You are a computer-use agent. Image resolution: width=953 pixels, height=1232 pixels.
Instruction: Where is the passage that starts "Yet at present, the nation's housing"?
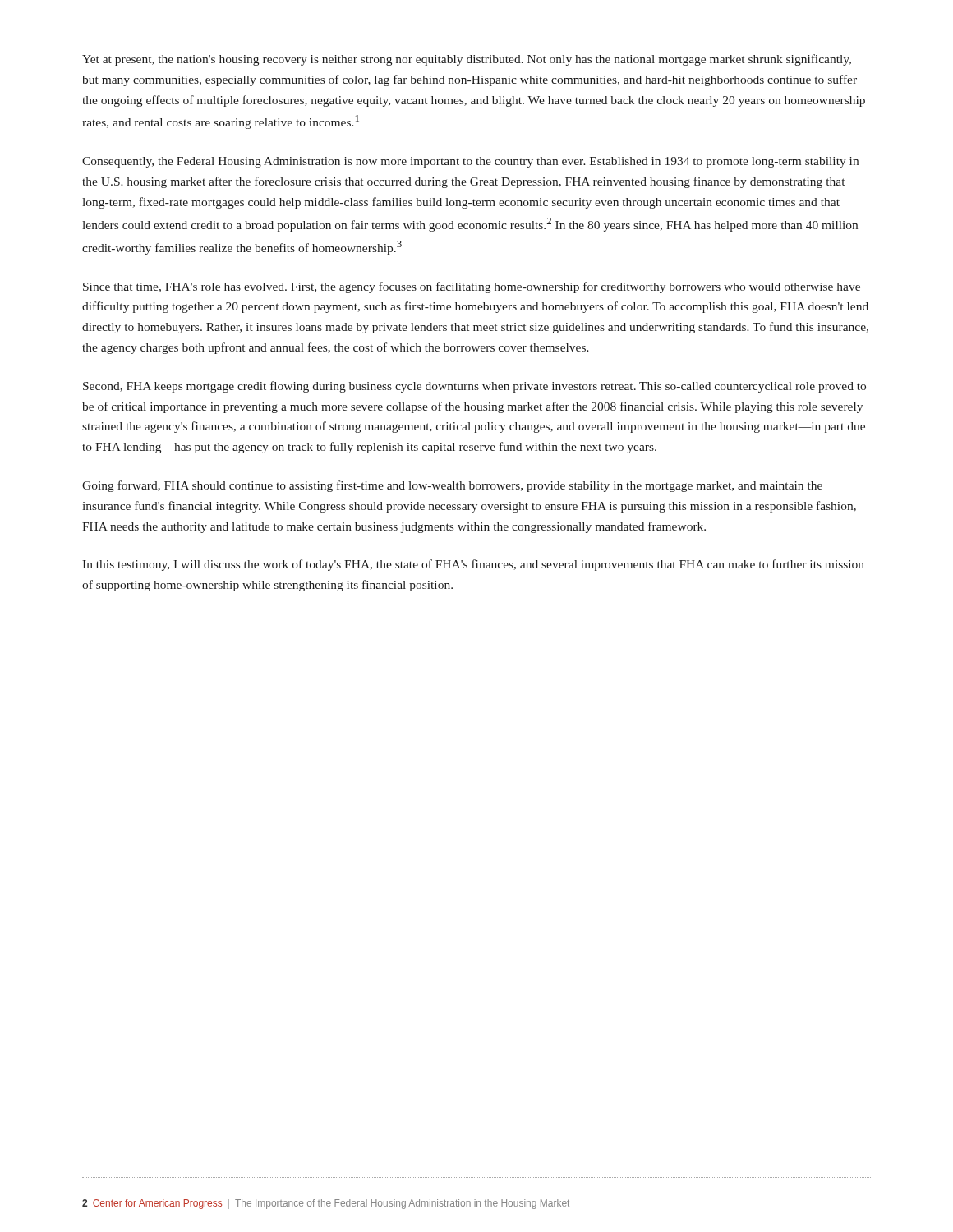pos(474,91)
